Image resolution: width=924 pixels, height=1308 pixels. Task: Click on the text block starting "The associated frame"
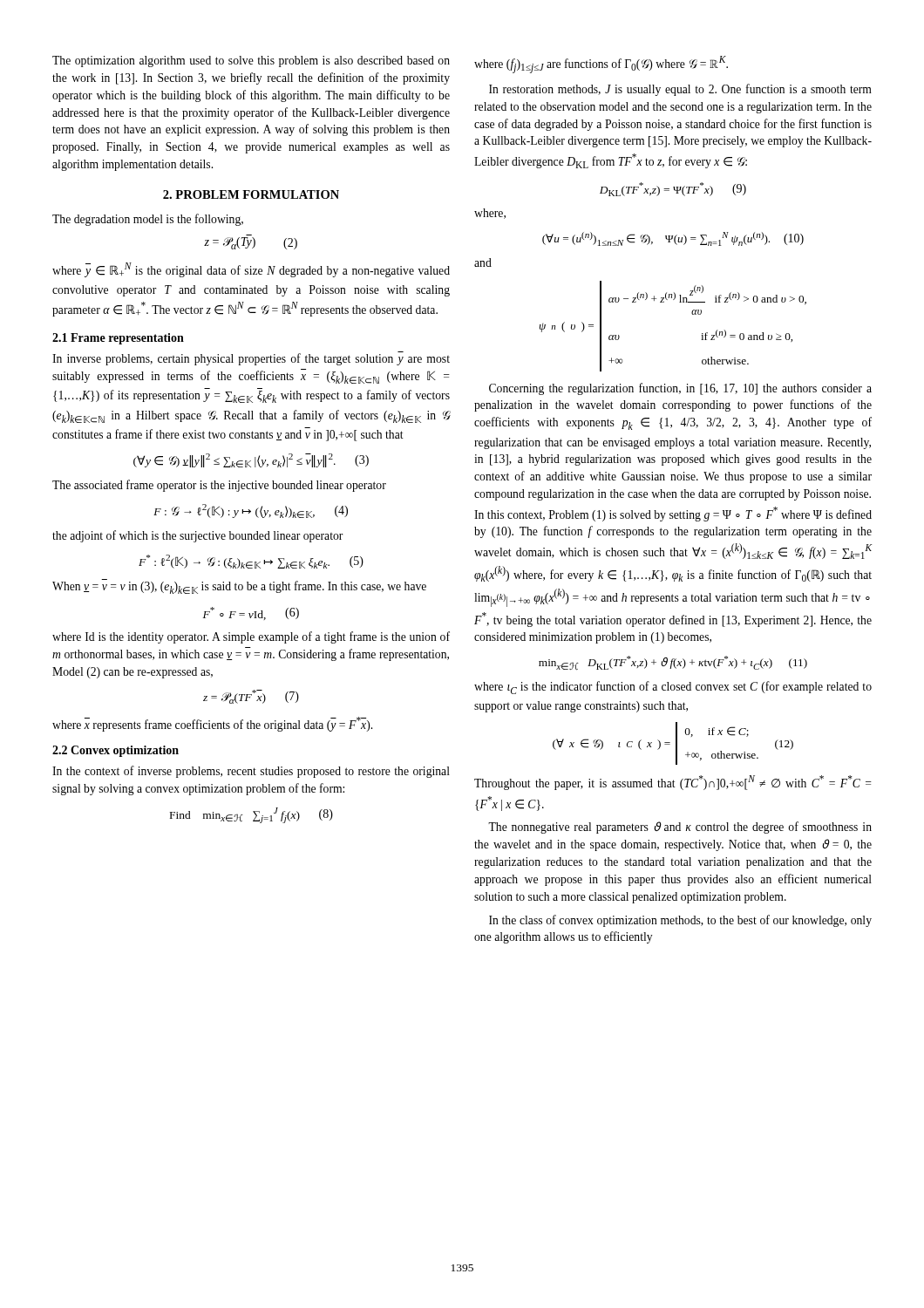(251, 486)
